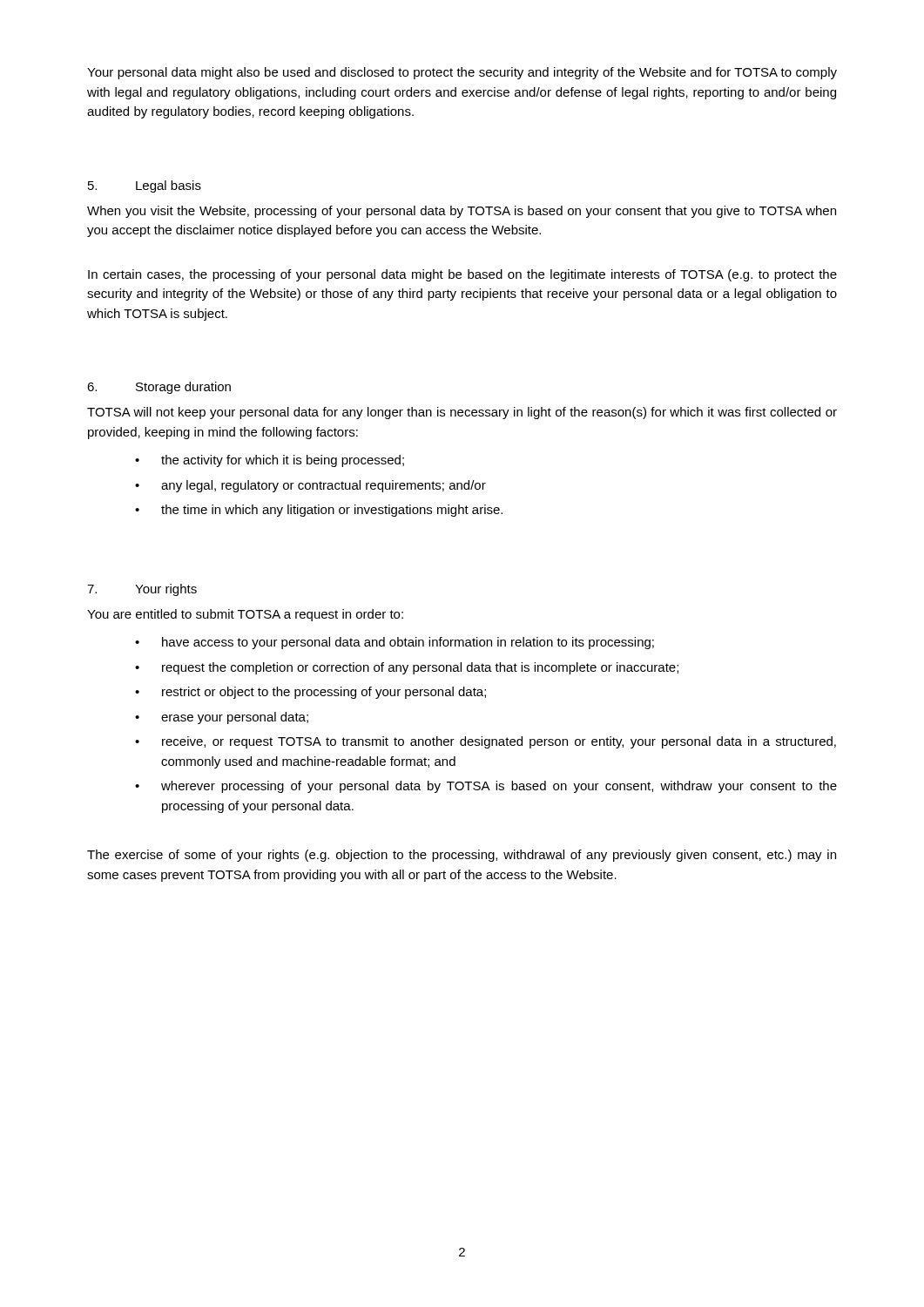The height and width of the screenshot is (1307, 924).
Task: Find the region starting "• the time in which"
Action: pos(486,510)
